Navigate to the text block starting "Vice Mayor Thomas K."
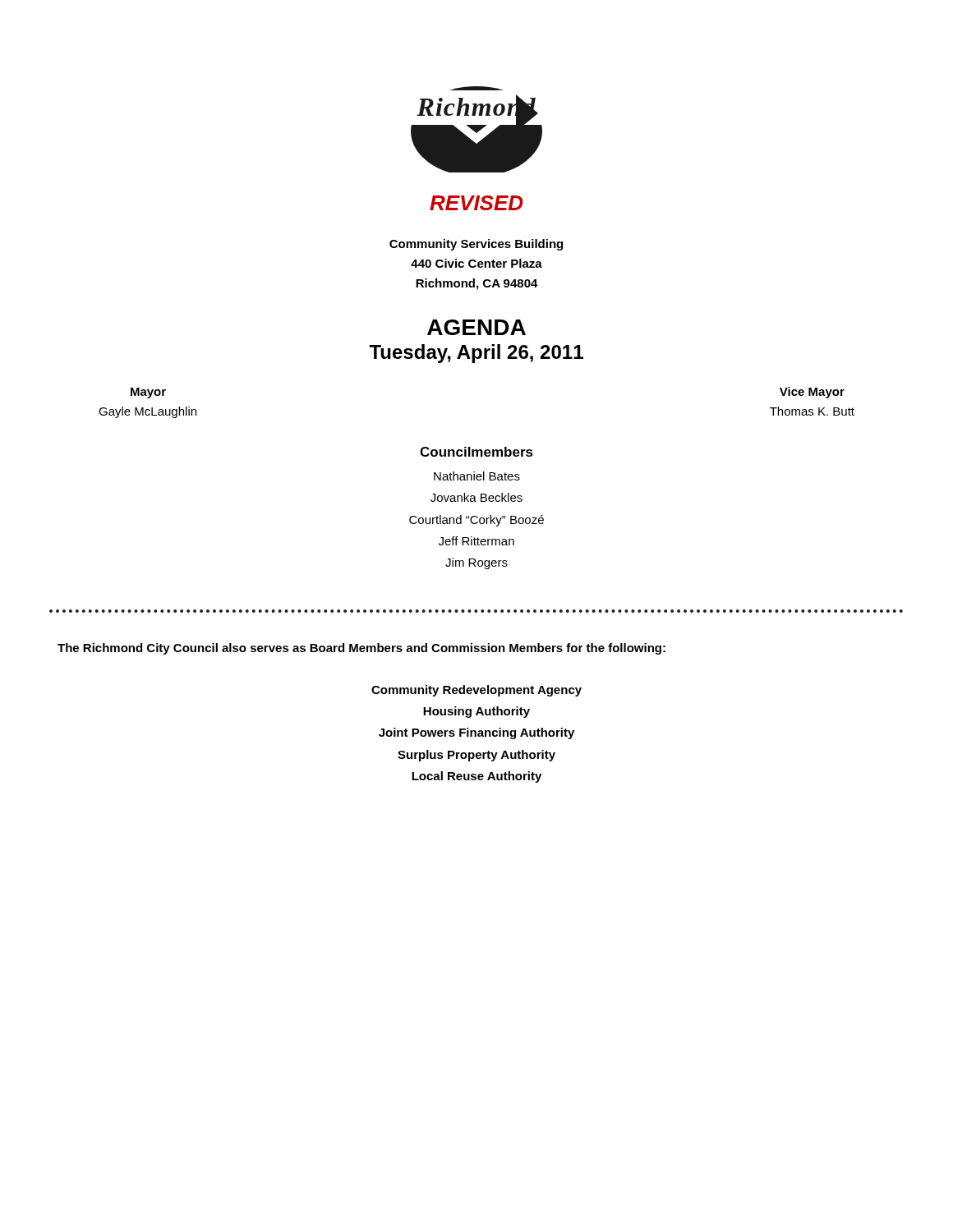 tap(812, 401)
